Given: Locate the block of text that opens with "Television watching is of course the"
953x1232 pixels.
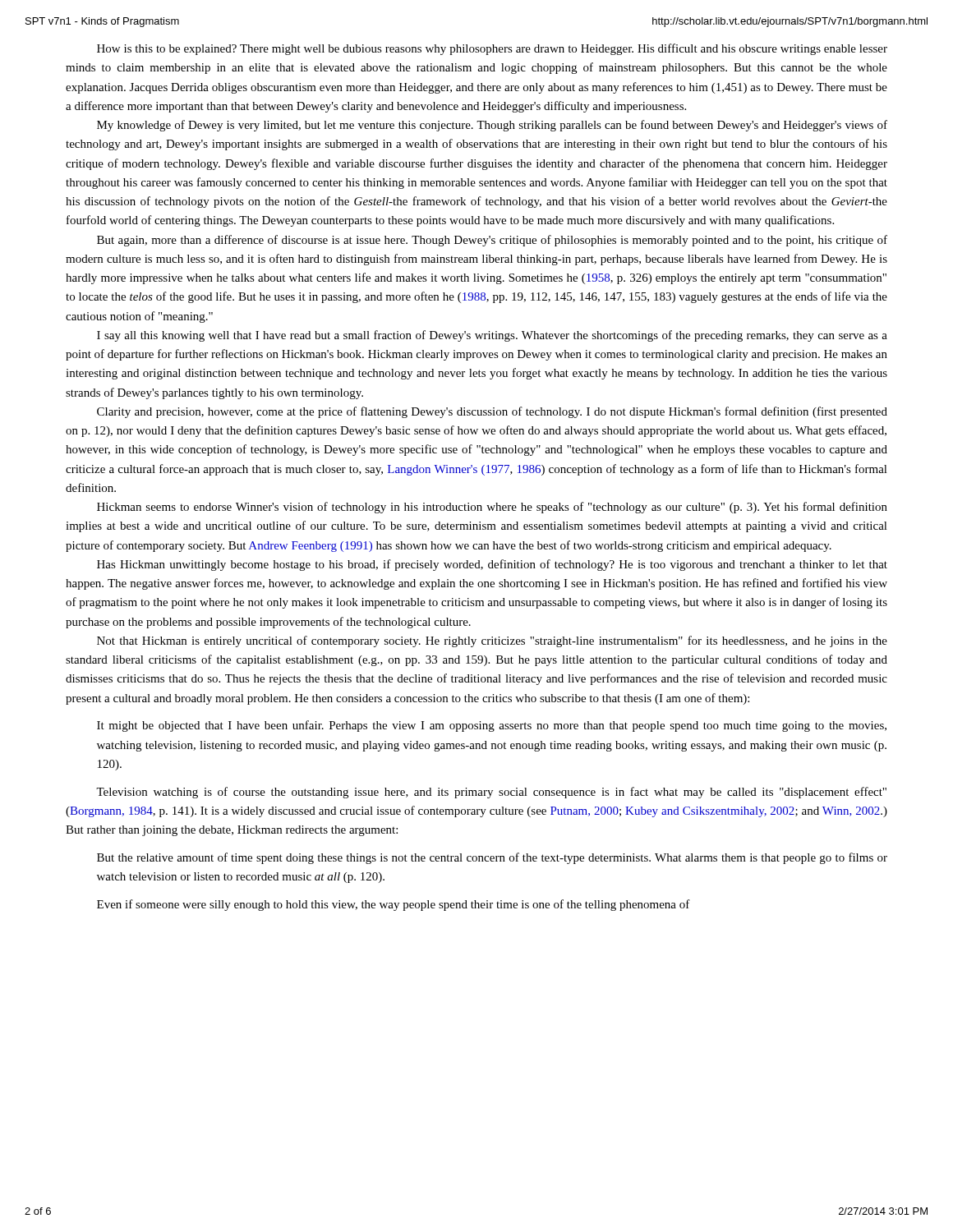Looking at the screenshot, I should [x=476, y=811].
